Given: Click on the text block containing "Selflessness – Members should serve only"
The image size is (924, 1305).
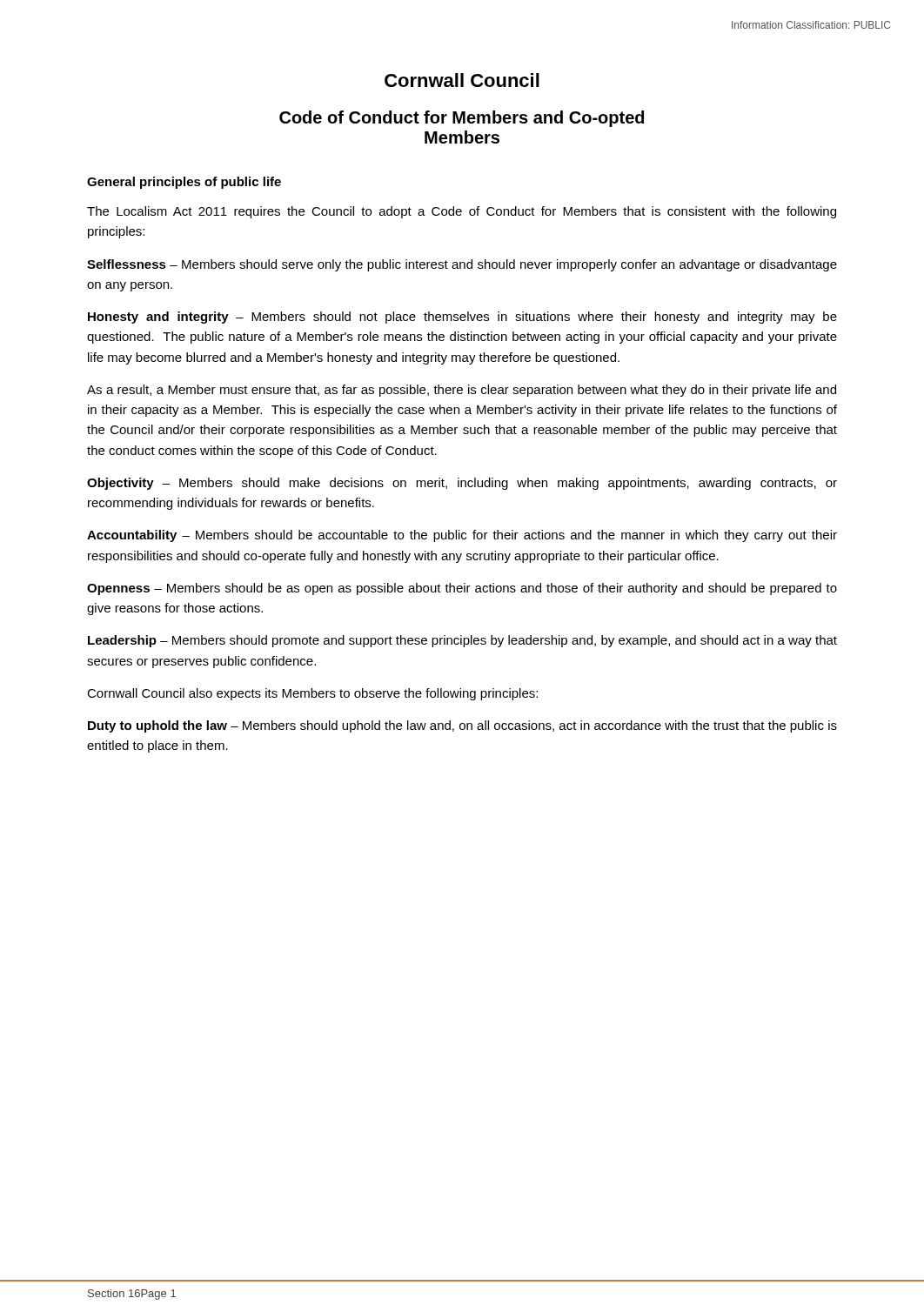Looking at the screenshot, I should (462, 274).
